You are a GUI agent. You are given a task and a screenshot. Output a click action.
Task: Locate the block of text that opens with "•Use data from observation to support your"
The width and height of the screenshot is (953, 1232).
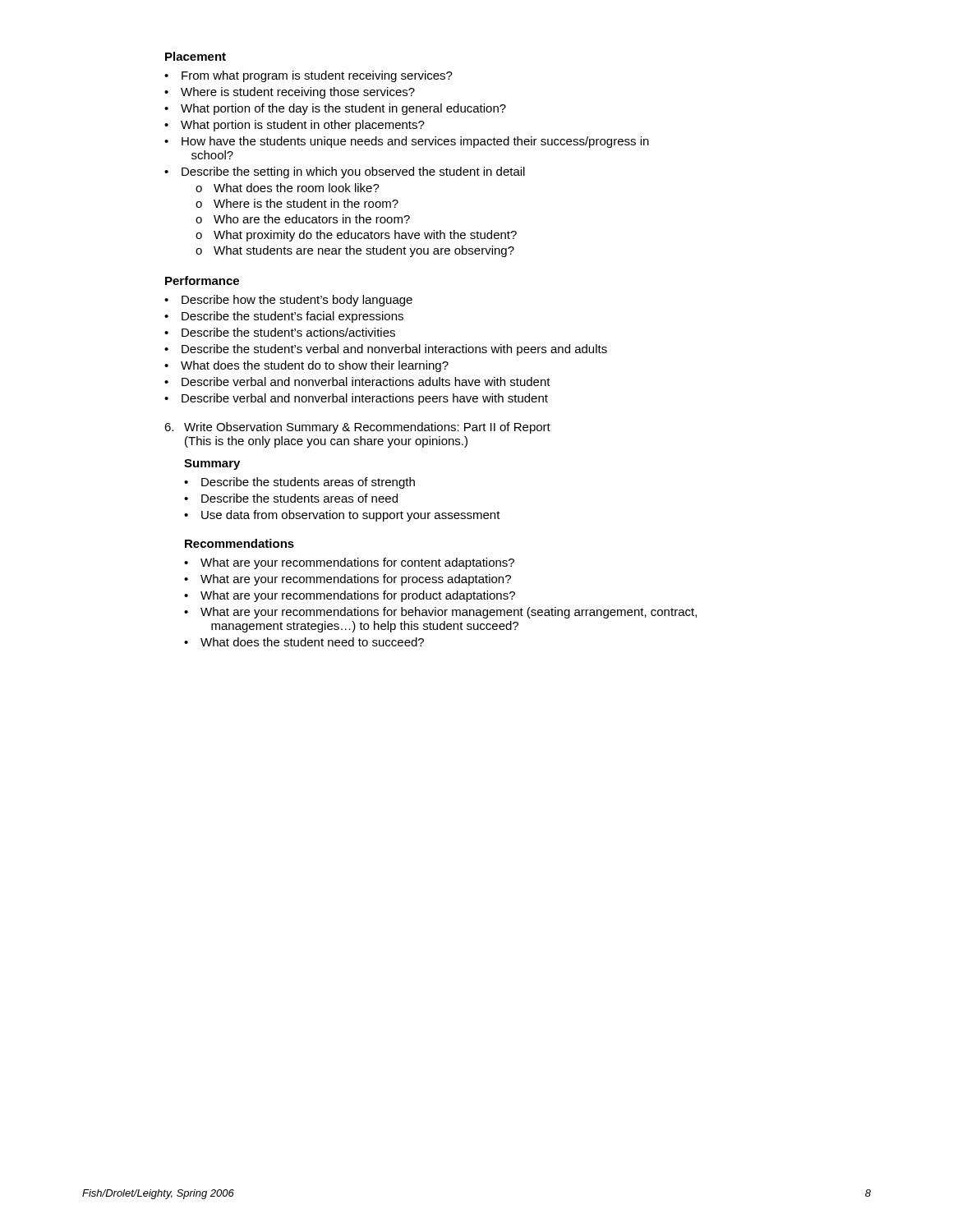point(342,515)
